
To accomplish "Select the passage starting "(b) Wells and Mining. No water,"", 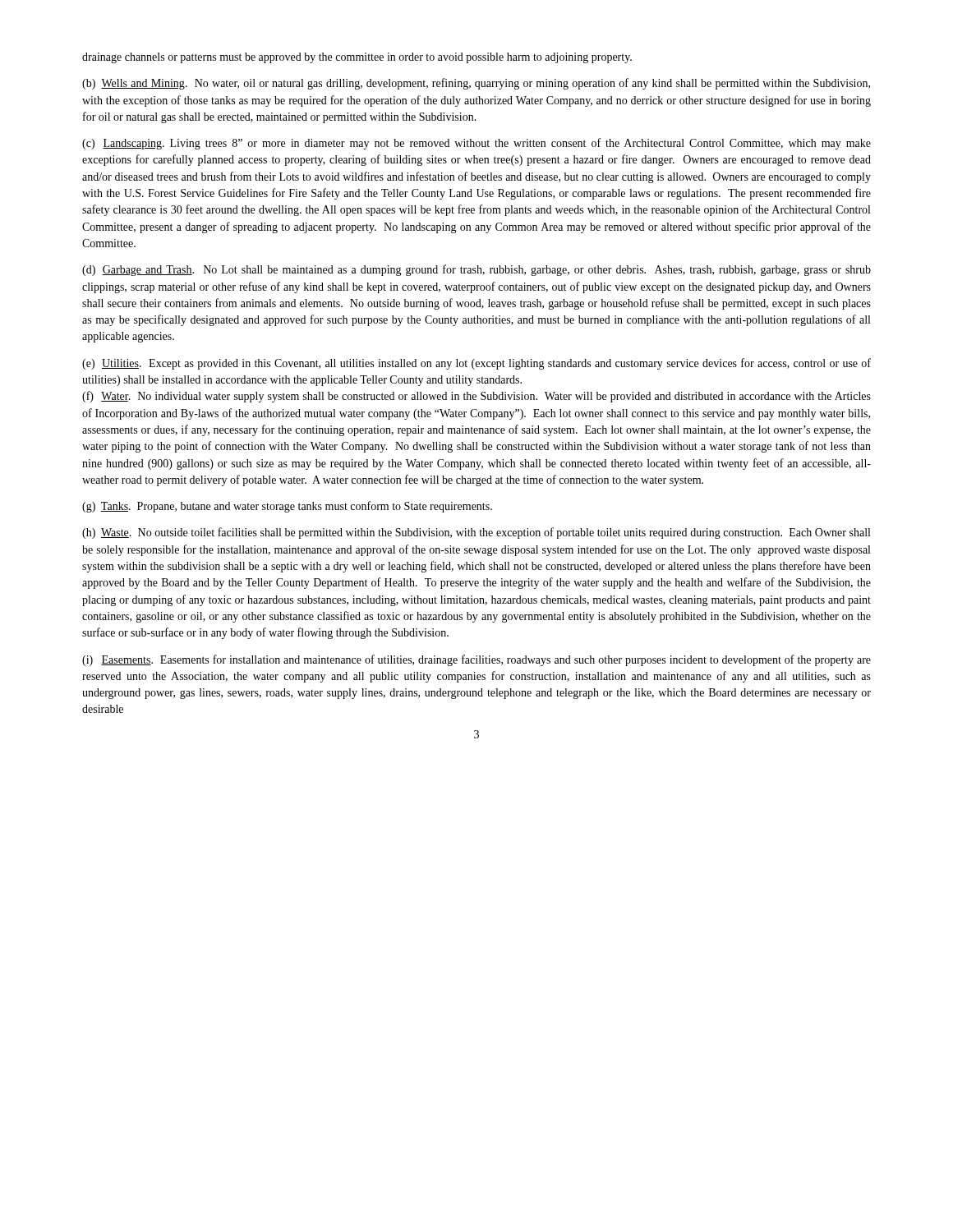I will tap(476, 101).
